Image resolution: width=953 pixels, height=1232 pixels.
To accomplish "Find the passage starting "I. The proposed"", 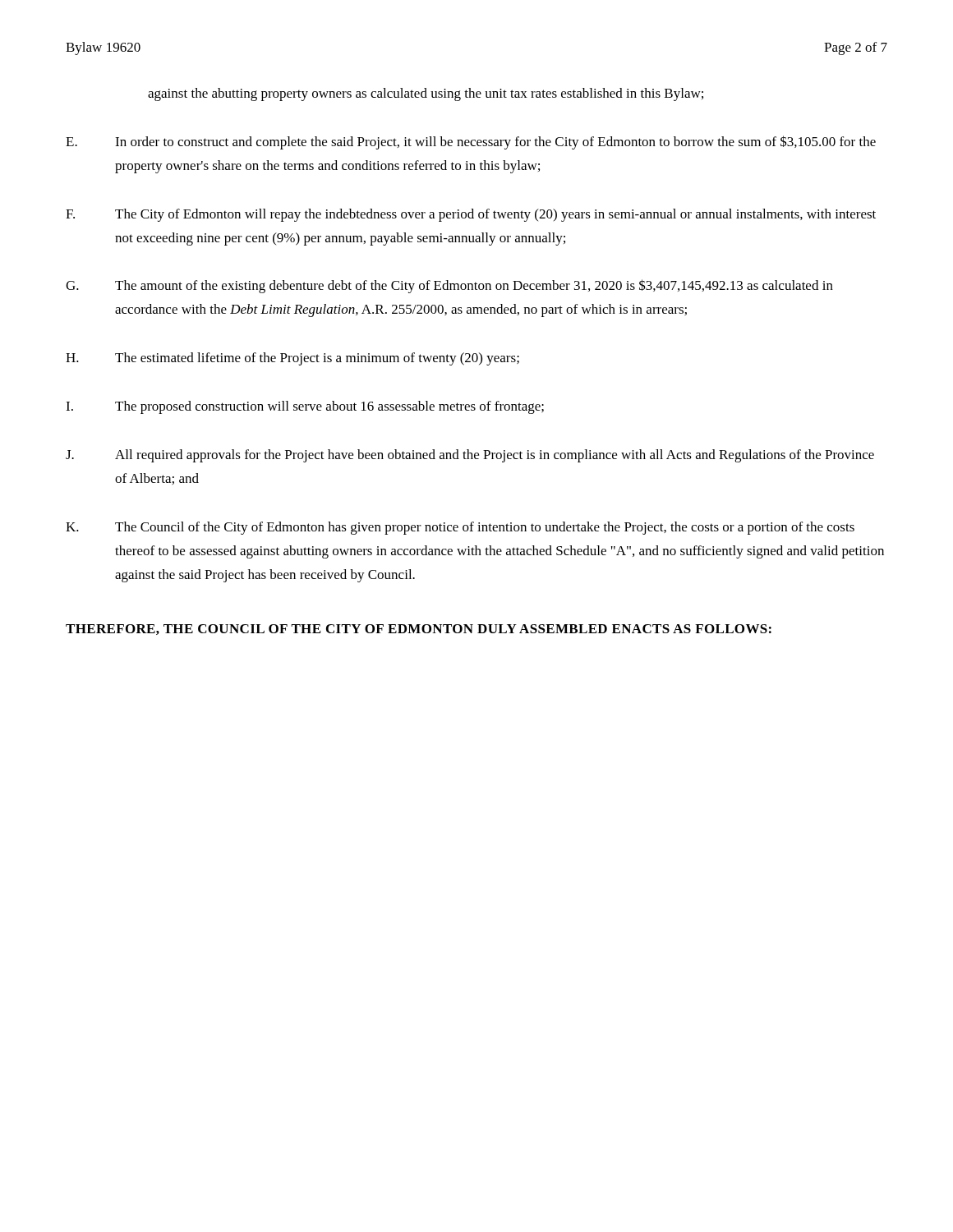I will coord(476,407).
